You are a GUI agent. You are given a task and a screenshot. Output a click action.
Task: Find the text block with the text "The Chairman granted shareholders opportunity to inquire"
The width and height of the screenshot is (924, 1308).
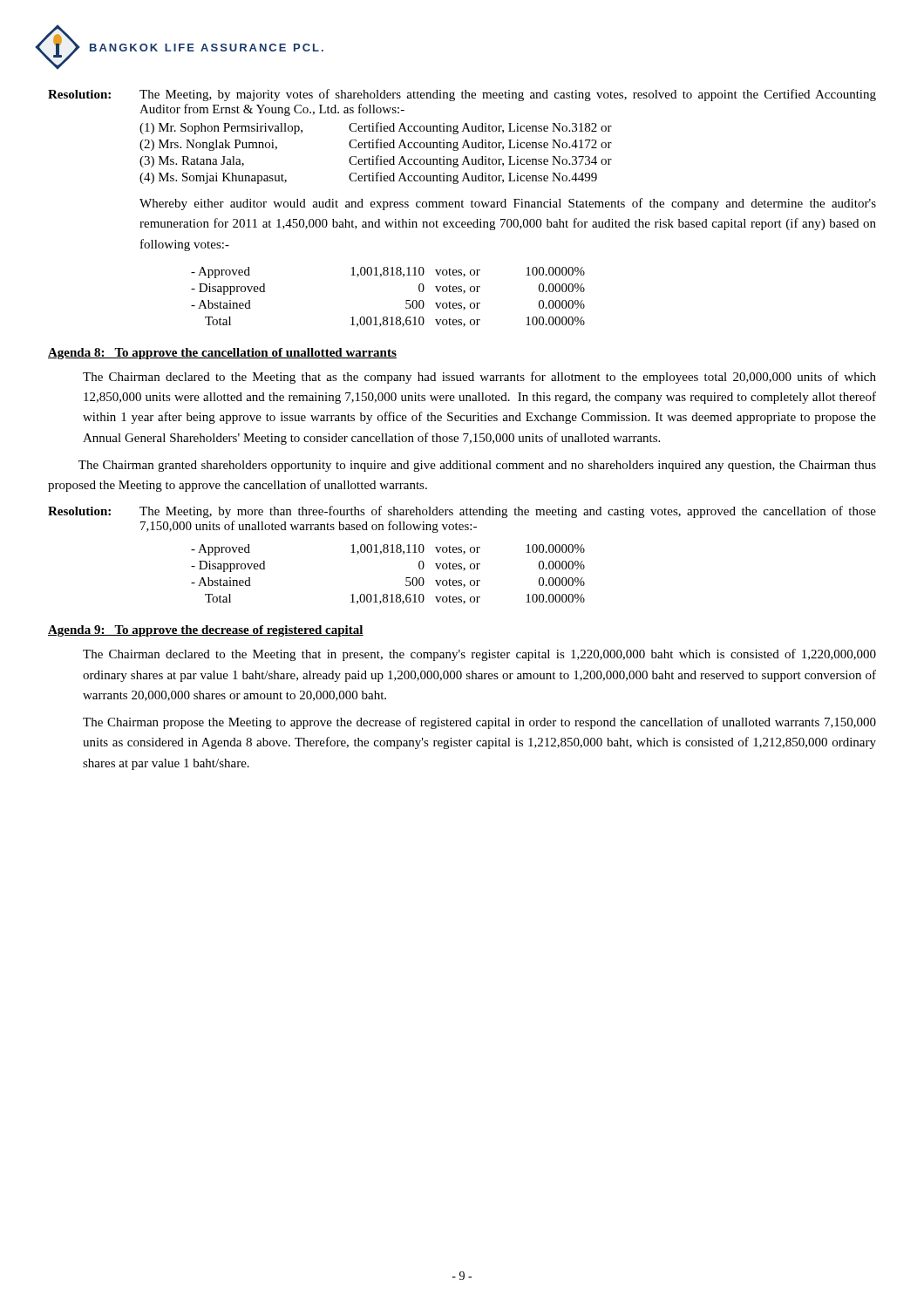pyautogui.click(x=462, y=475)
